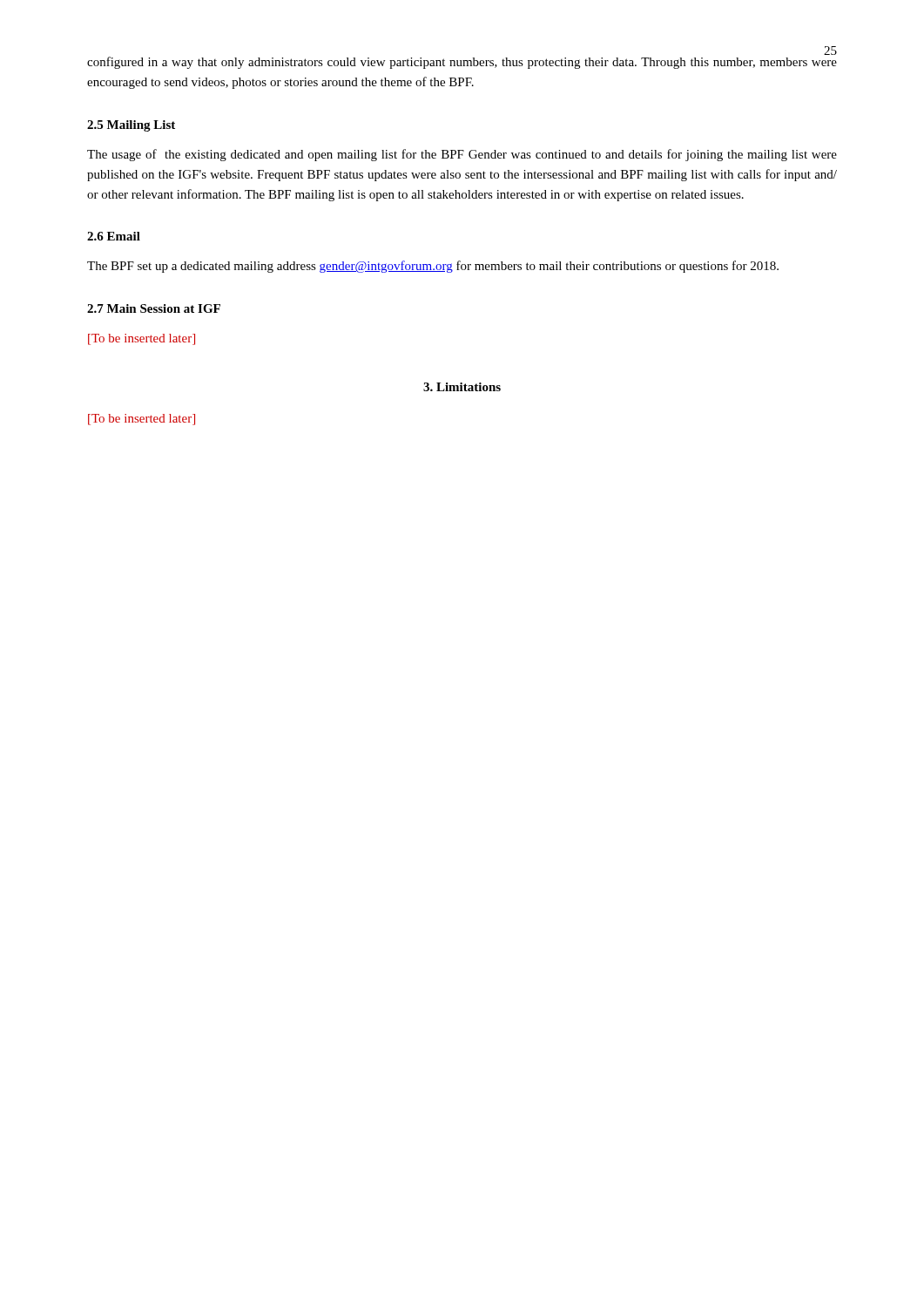Navigate to the region starting "configured in a way that only"
This screenshot has height=1307, width=924.
click(x=462, y=72)
